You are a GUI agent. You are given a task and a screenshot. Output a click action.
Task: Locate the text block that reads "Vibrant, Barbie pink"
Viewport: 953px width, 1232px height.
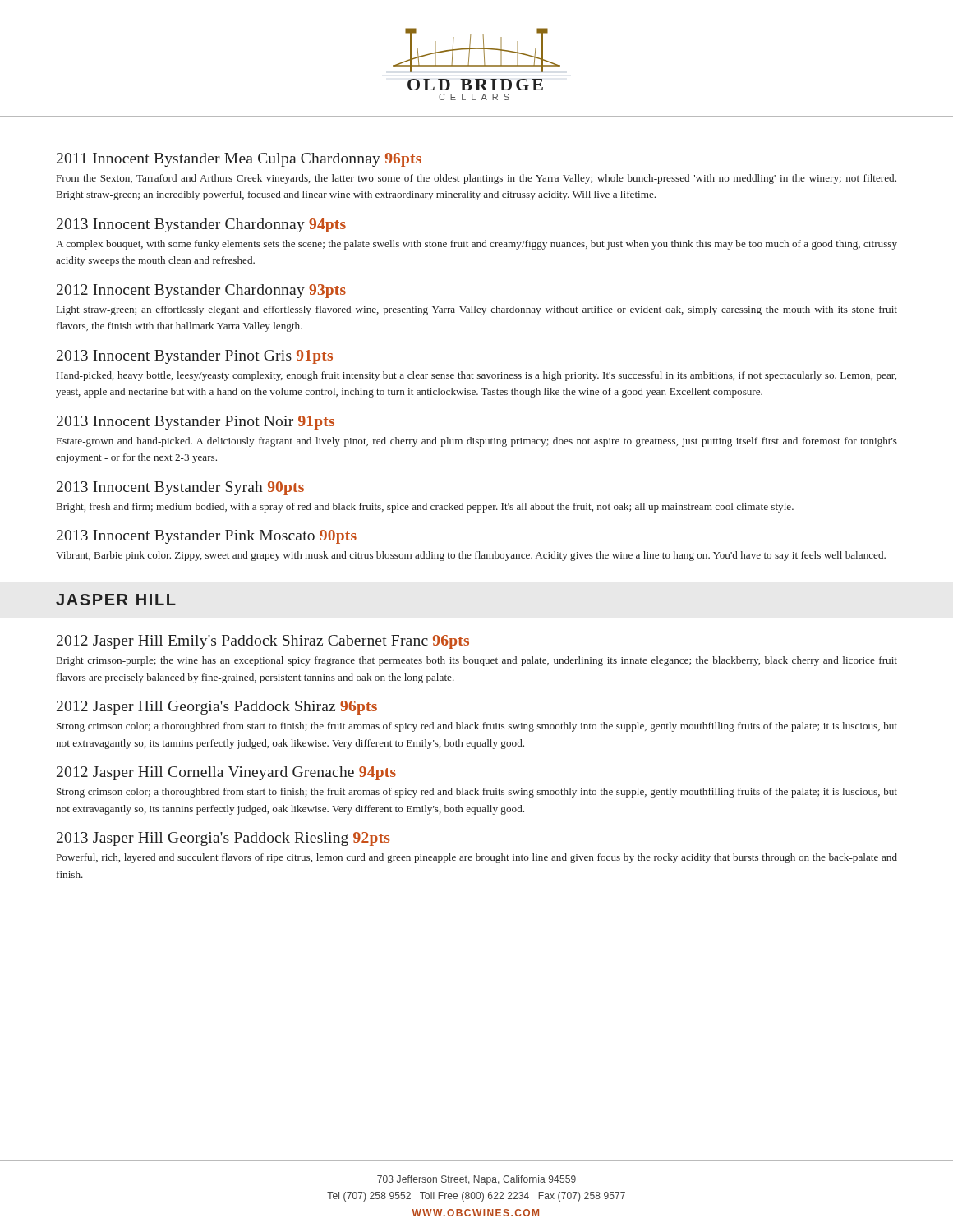point(471,555)
